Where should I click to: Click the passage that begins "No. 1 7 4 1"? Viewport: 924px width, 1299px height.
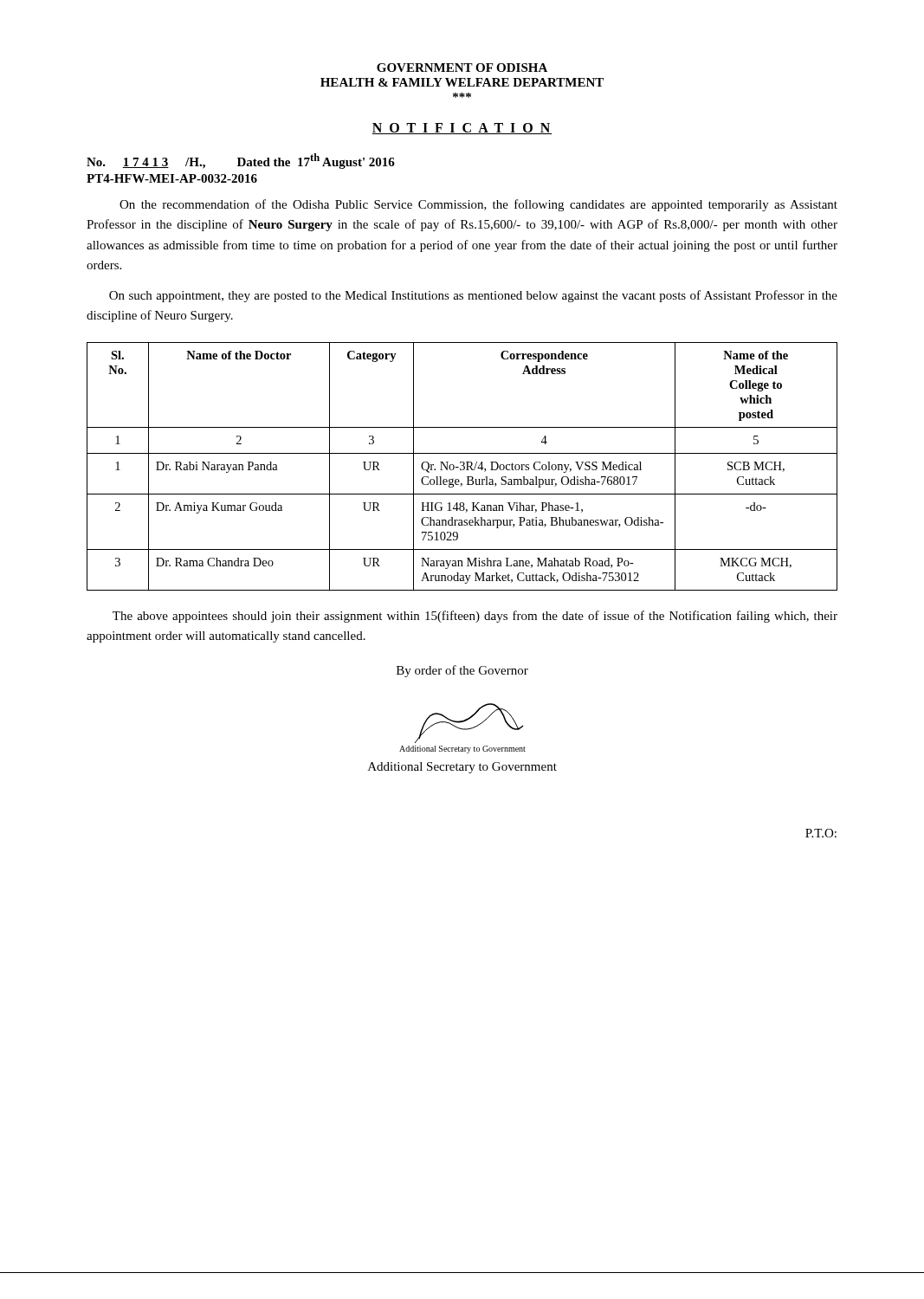pyautogui.click(x=241, y=161)
